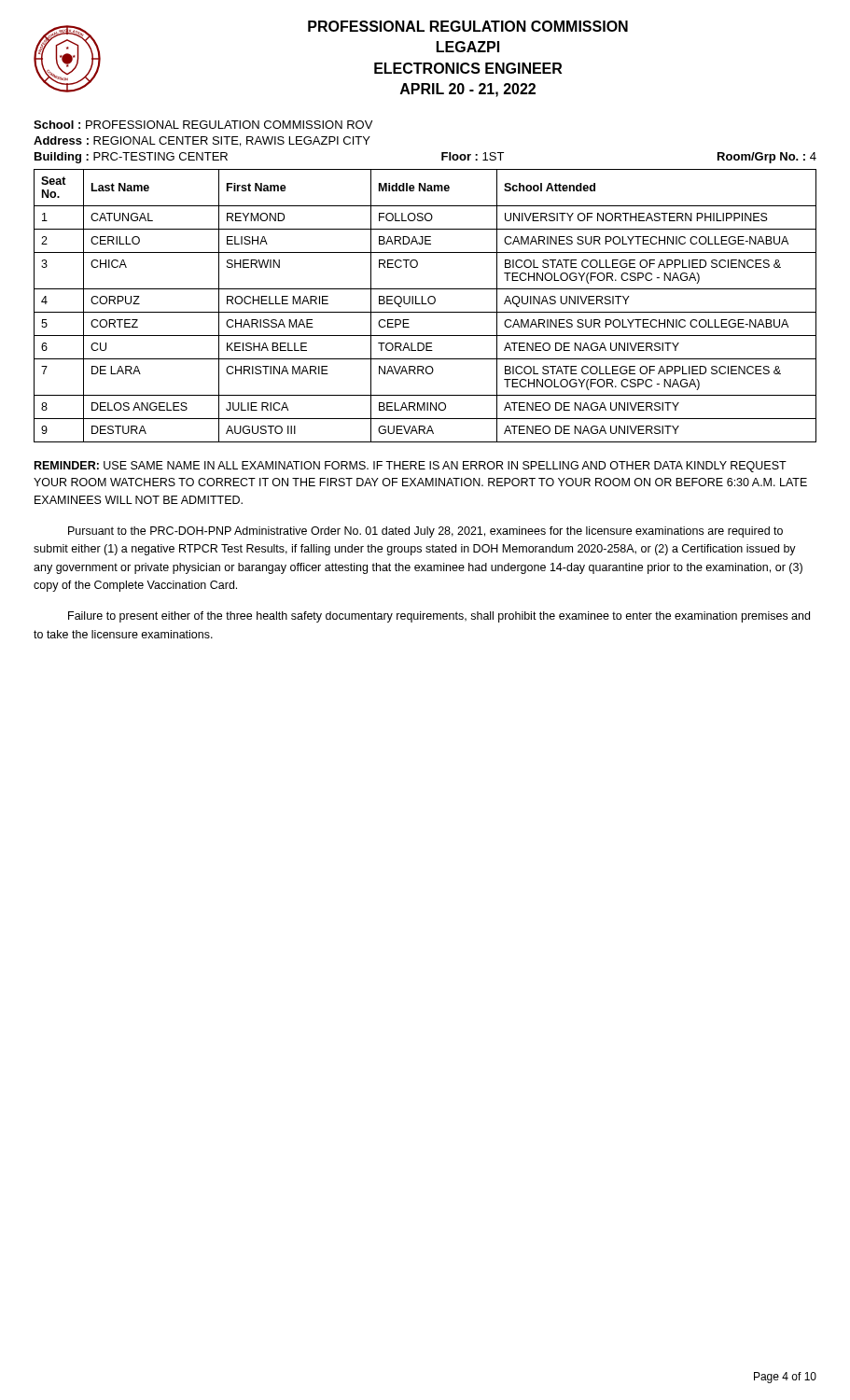Viewport: 850px width, 1400px height.
Task: Find the text block that reads "Building : PRC-TESTING CENTER Floor : 1ST"
Action: tap(134, 156)
